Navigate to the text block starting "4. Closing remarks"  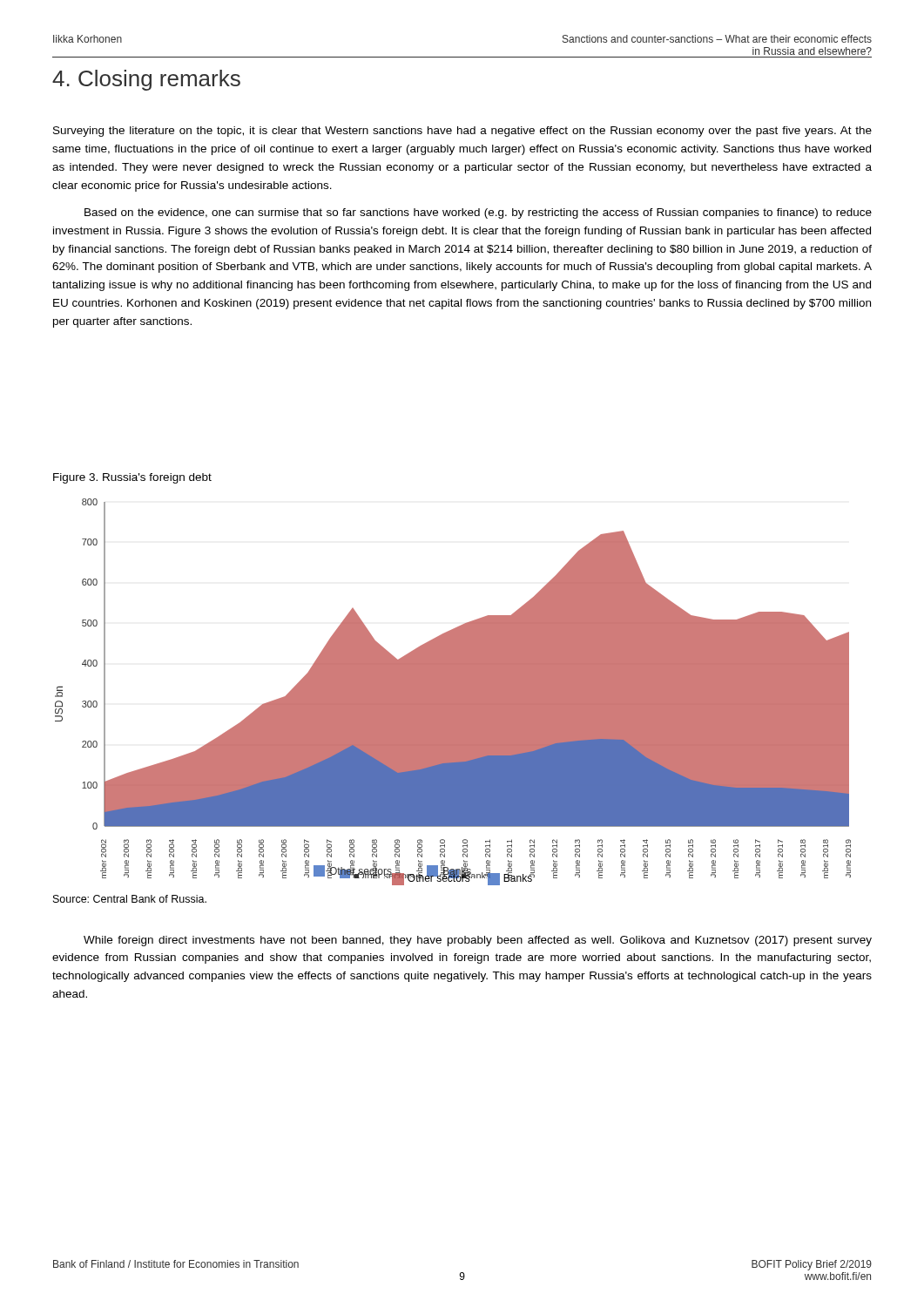(x=147, y=78)
